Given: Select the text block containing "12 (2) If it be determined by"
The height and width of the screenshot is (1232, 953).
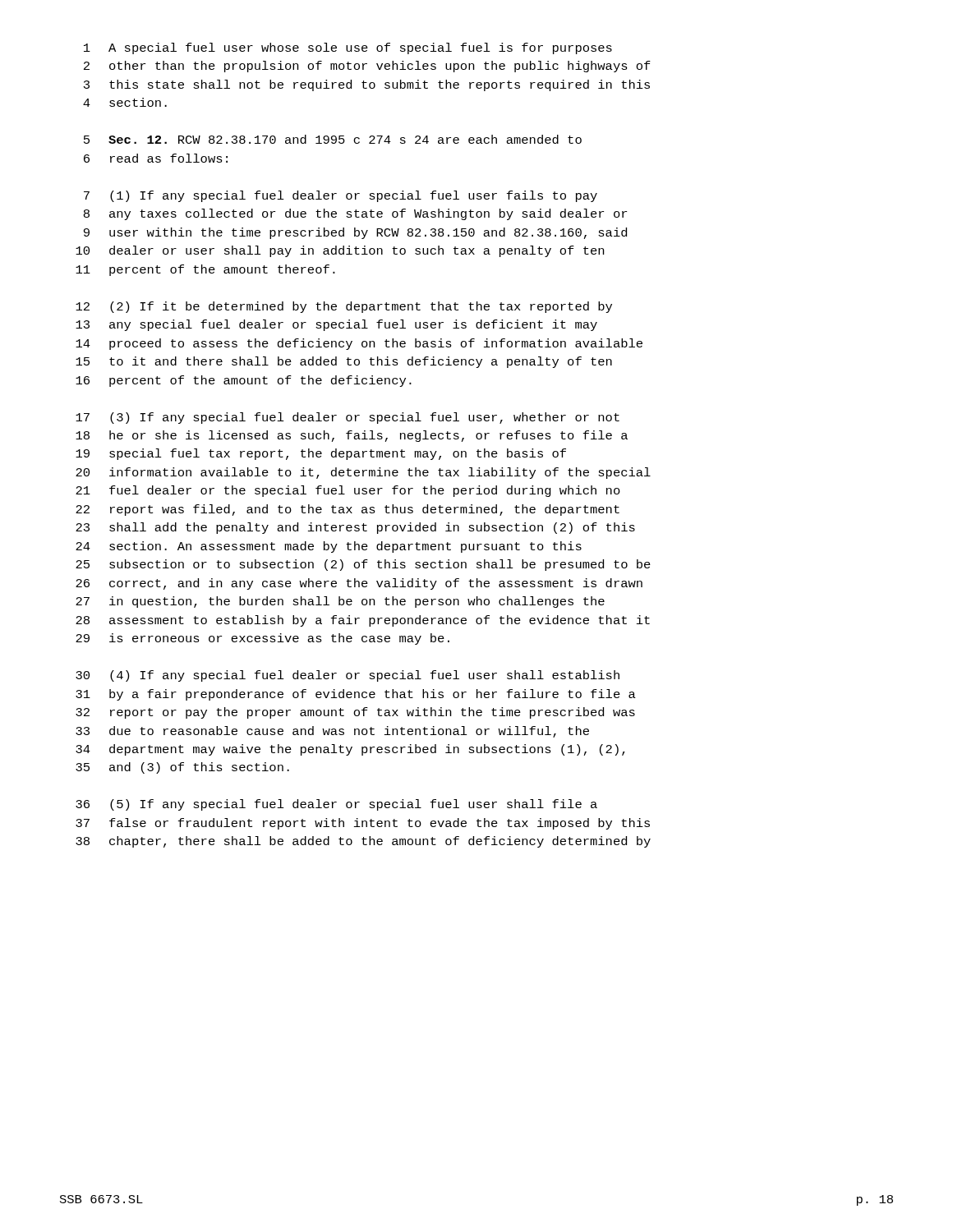Looking at the screenshot, I should click(x=476, y=344).
